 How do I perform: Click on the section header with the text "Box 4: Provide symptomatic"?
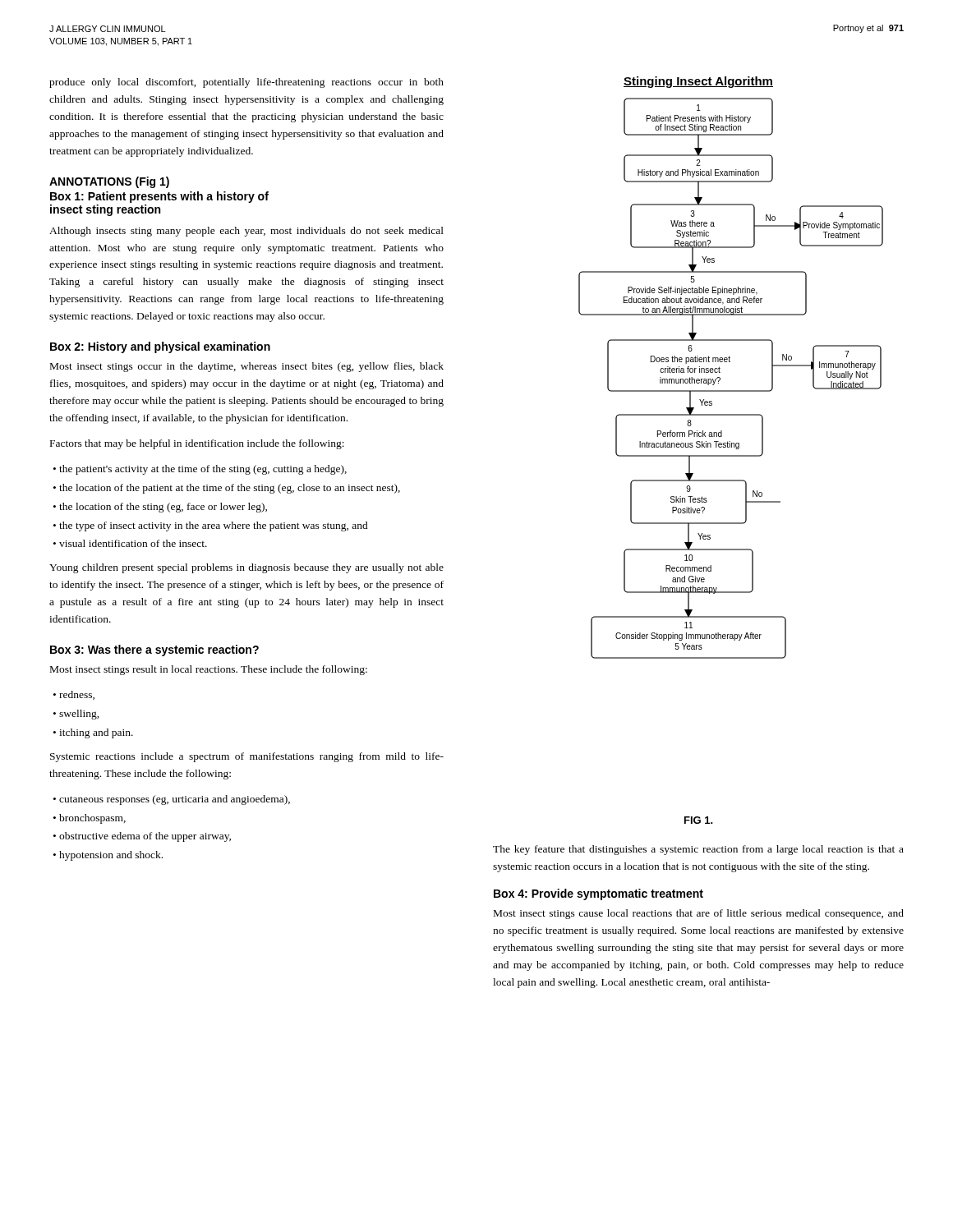(x=598, y=894)
